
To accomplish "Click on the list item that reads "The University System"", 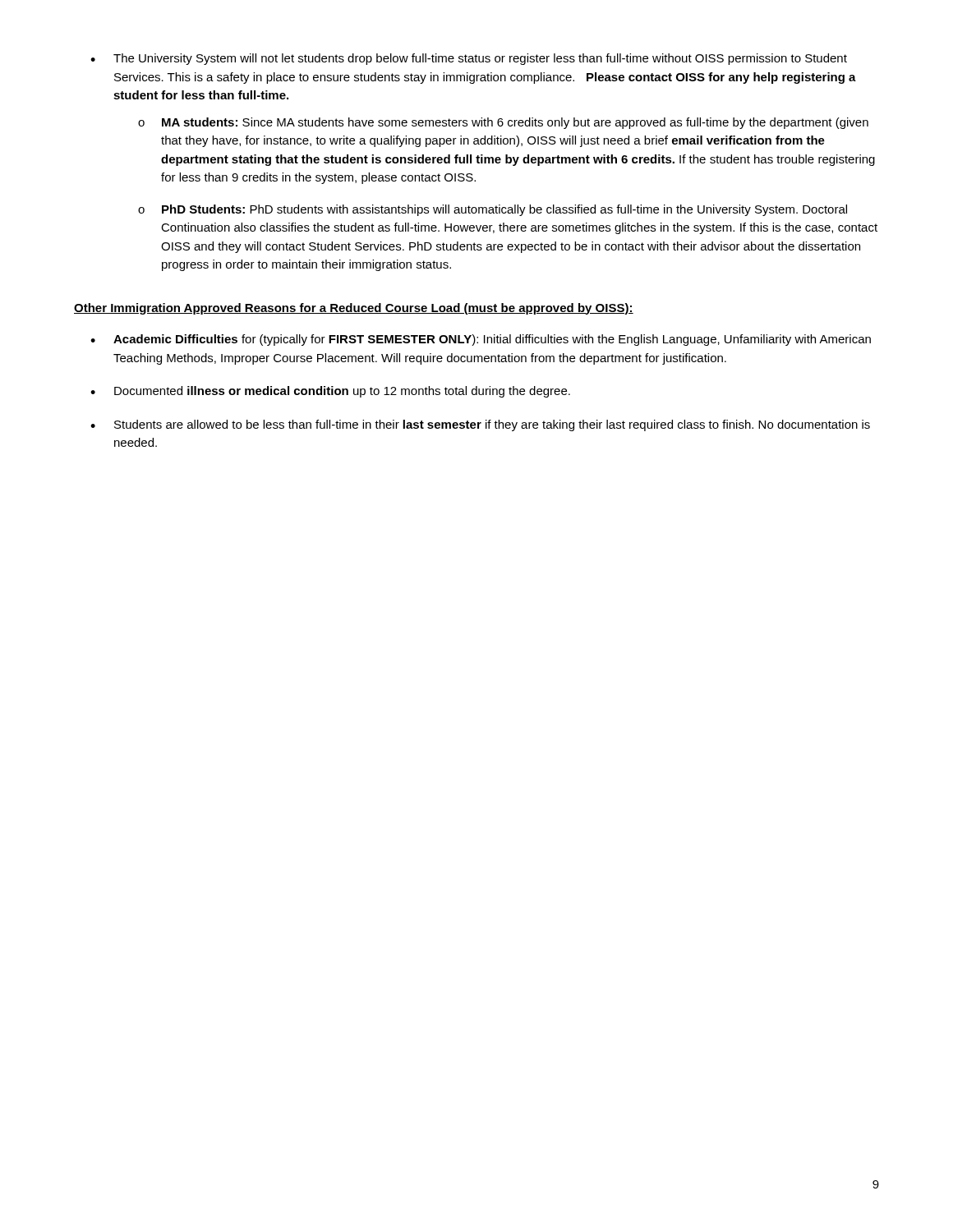I will click(x=496, y=162).
